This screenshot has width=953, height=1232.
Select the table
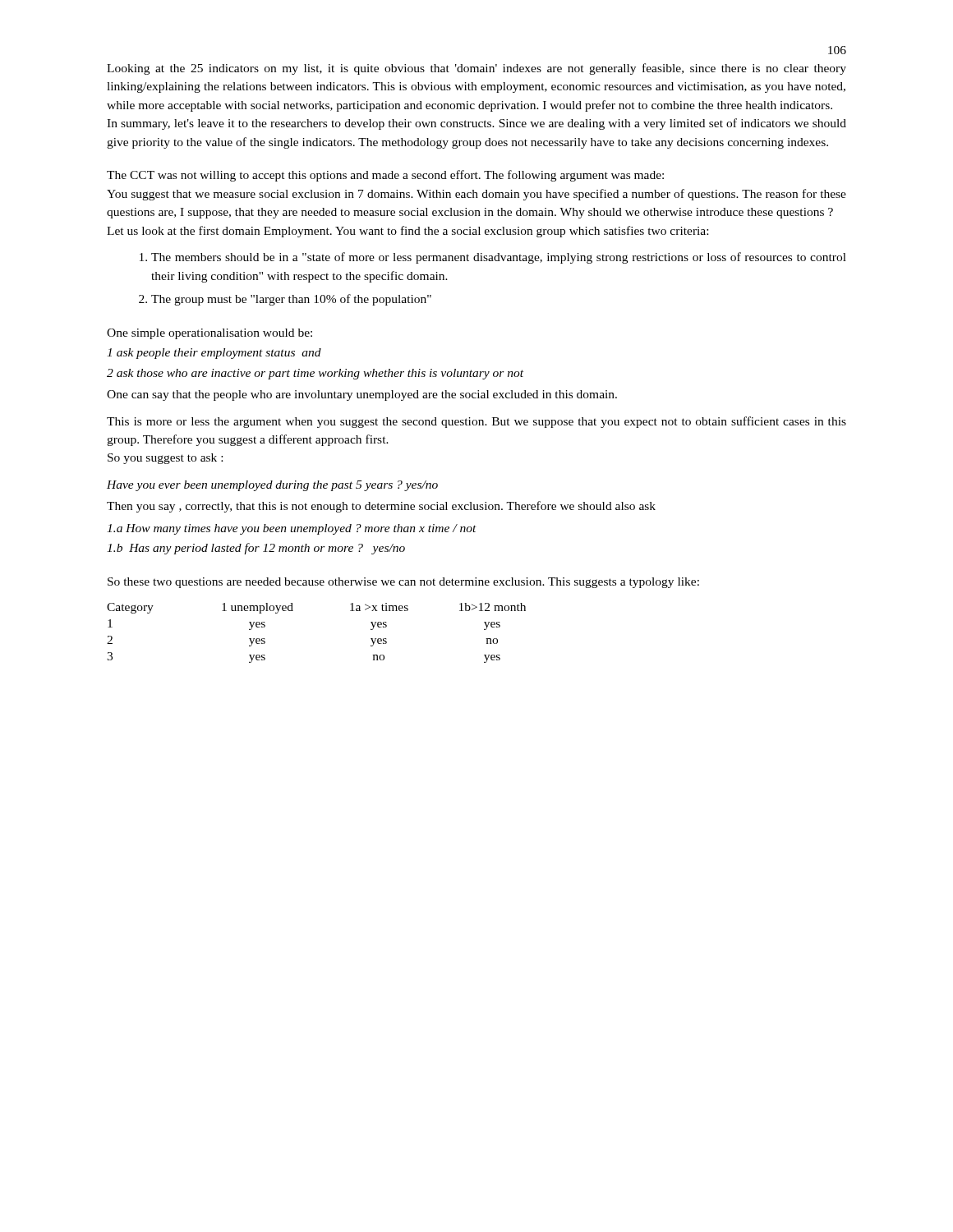476,632
